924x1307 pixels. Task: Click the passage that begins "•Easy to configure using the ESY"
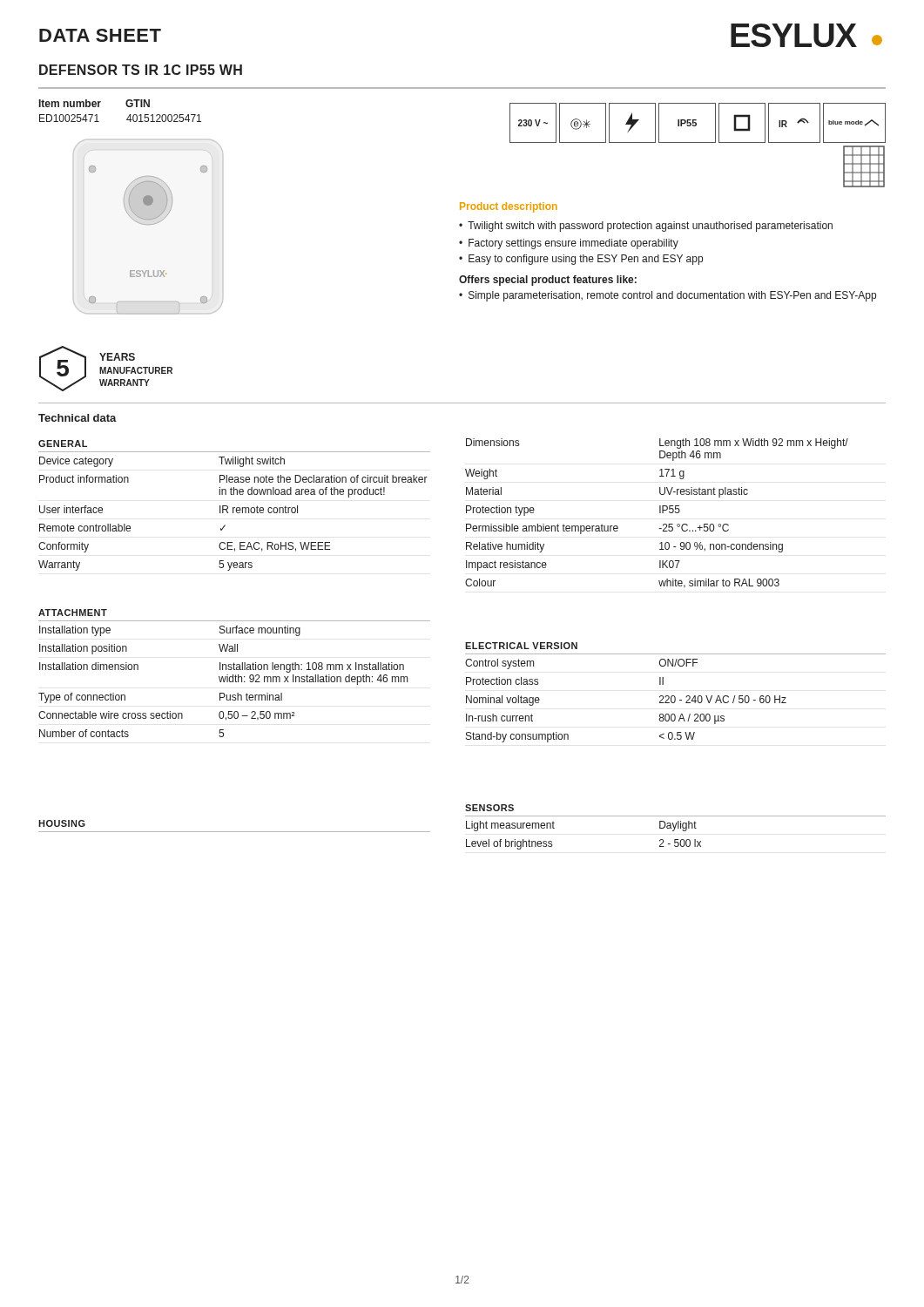pyautogui.click(x=581, y=259)
